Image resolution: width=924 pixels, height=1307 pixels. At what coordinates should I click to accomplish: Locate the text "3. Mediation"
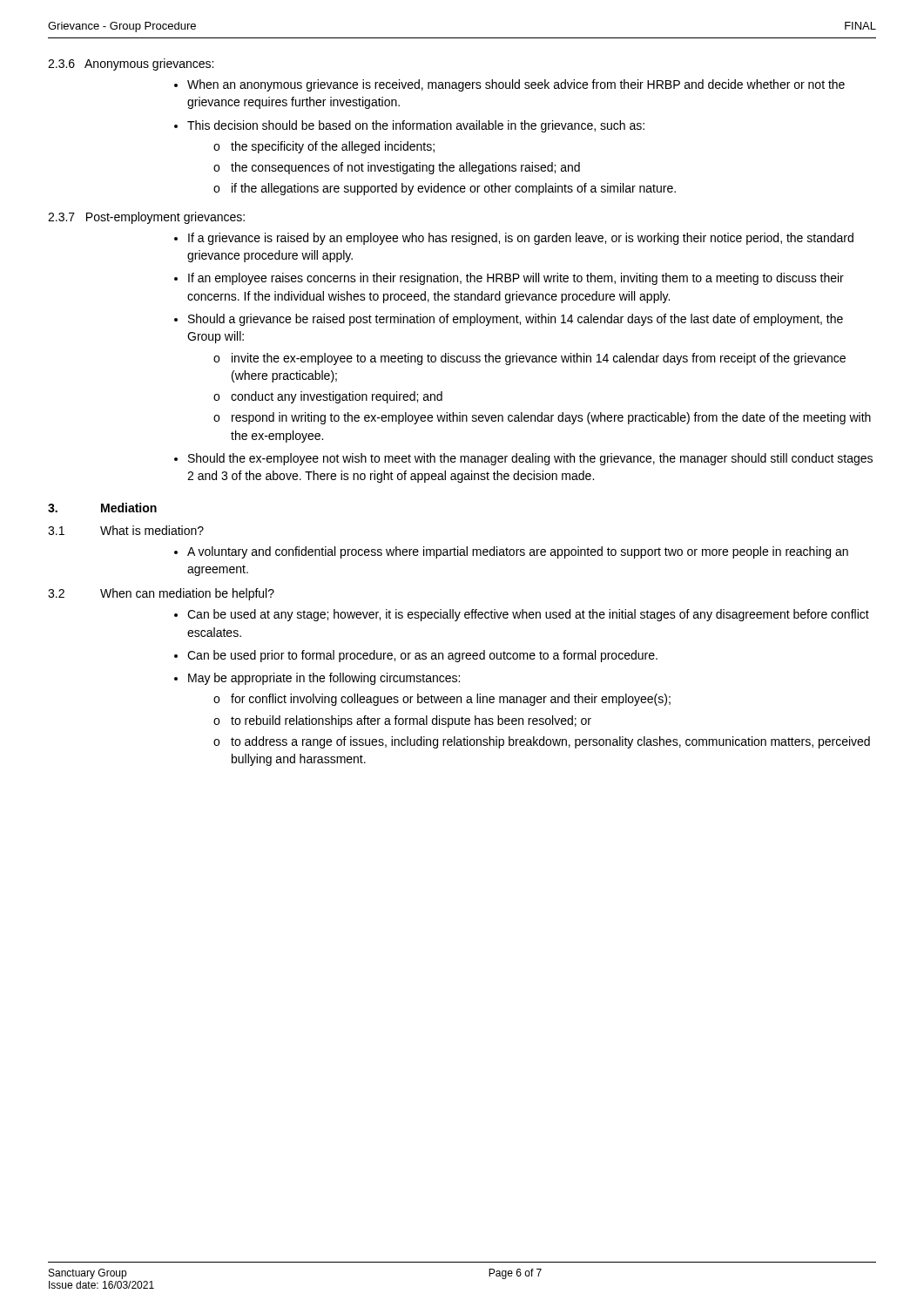(x=102, y=508)
